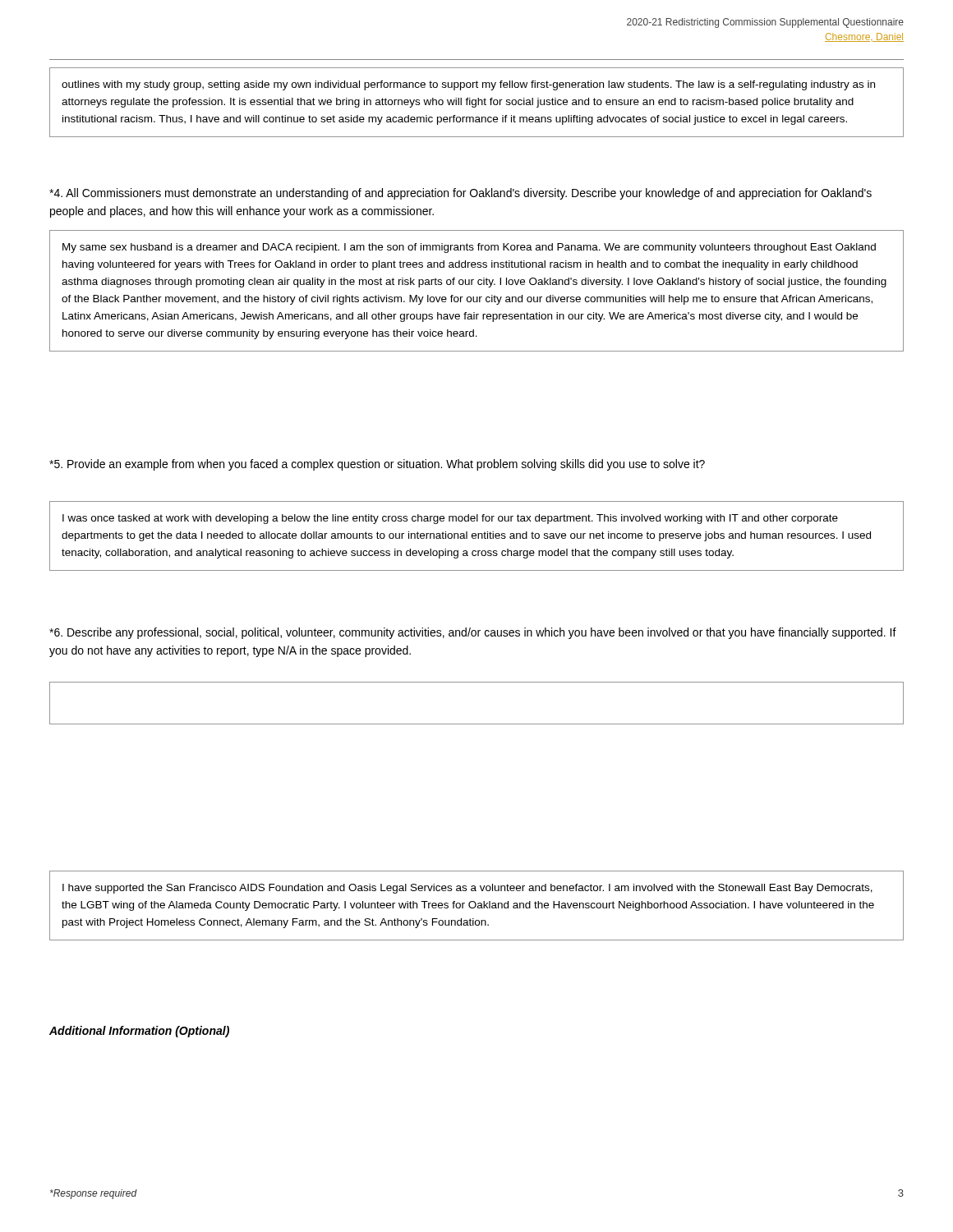Locate the text block starting "Additional Information (Optional)"
Viewport: 953px width, 1232px height.
tap(139, 1032)
